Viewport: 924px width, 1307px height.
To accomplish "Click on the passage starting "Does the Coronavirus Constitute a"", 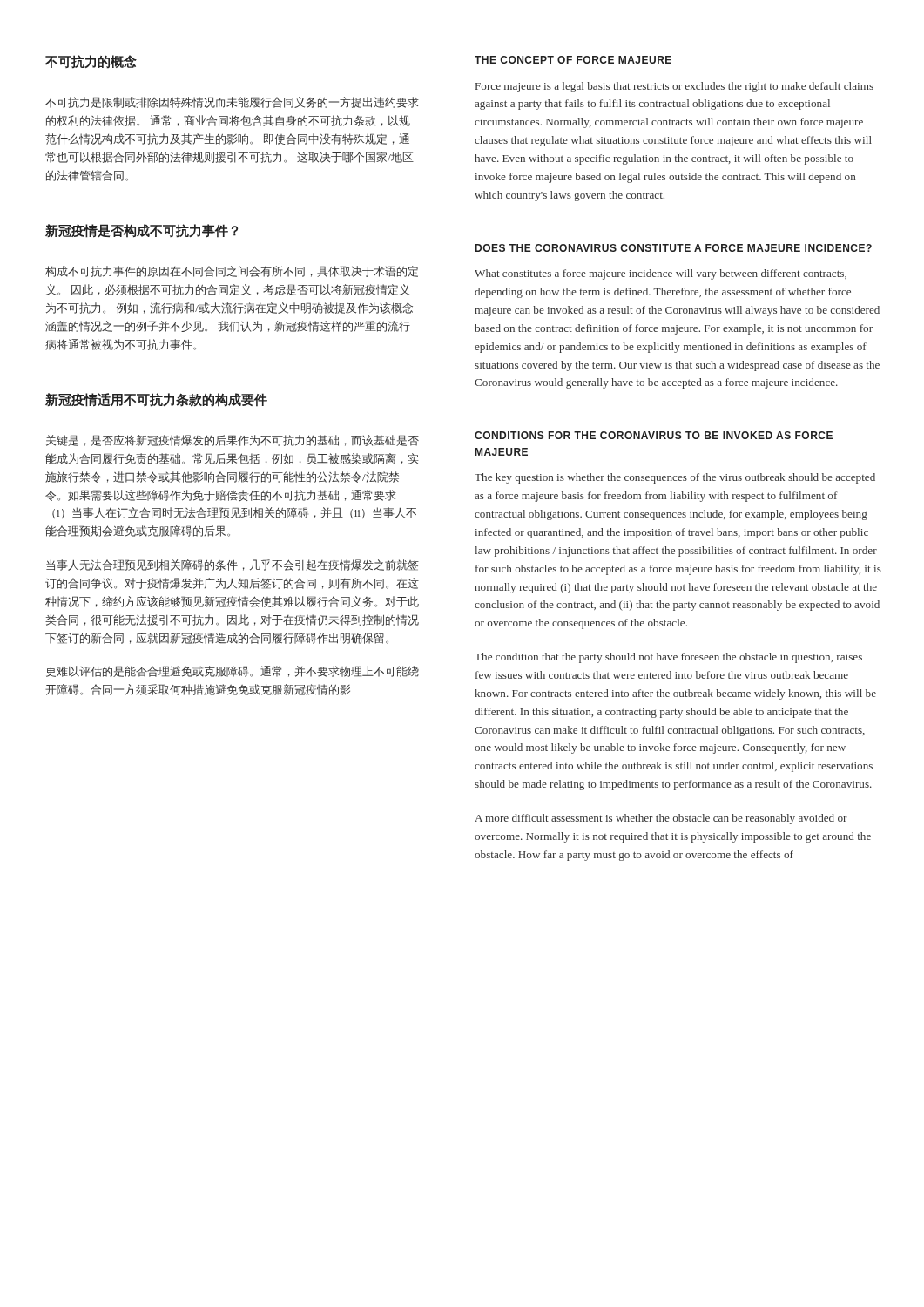I will (678, 248).
